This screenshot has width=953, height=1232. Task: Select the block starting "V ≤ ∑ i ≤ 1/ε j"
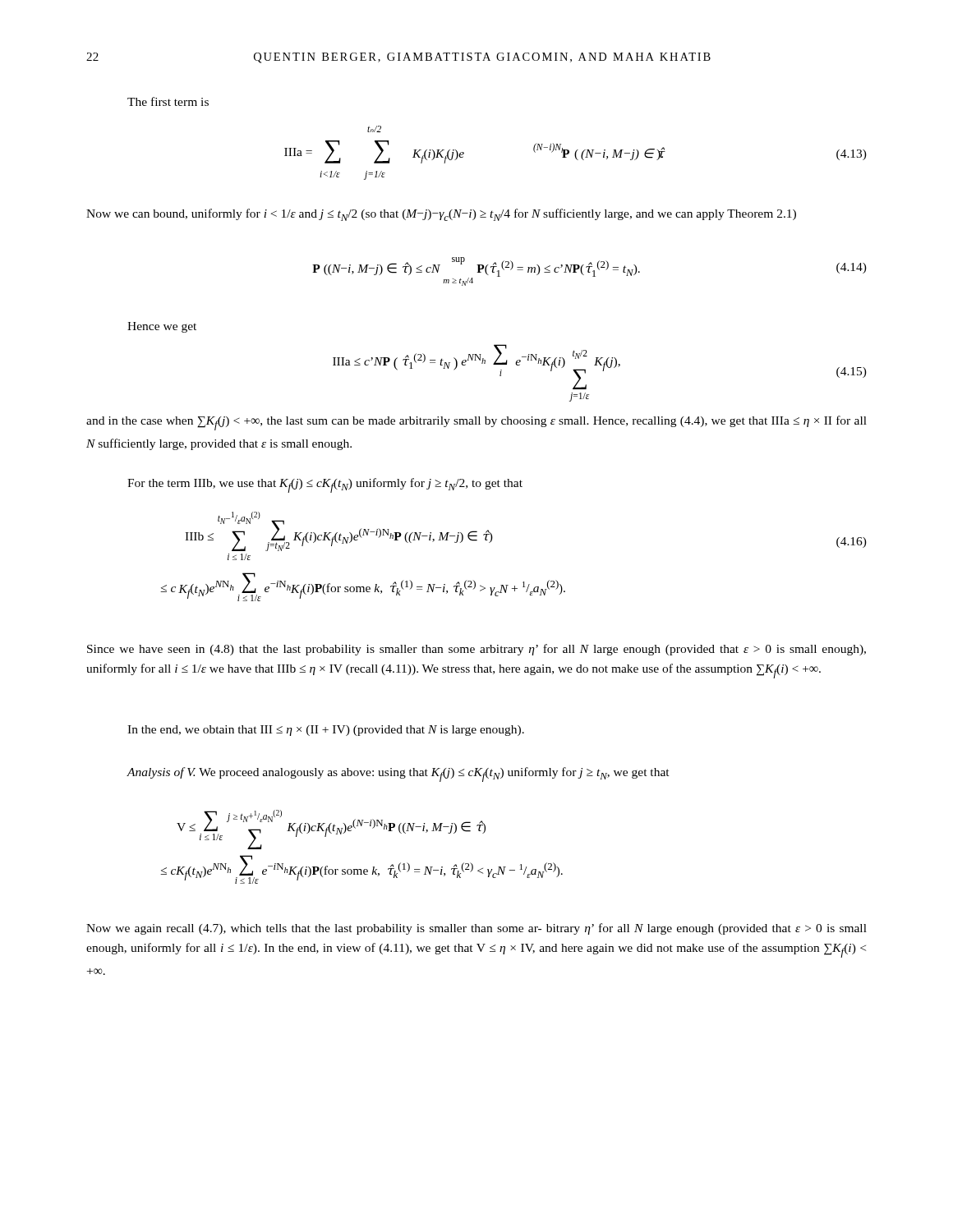tap(476, 848)
